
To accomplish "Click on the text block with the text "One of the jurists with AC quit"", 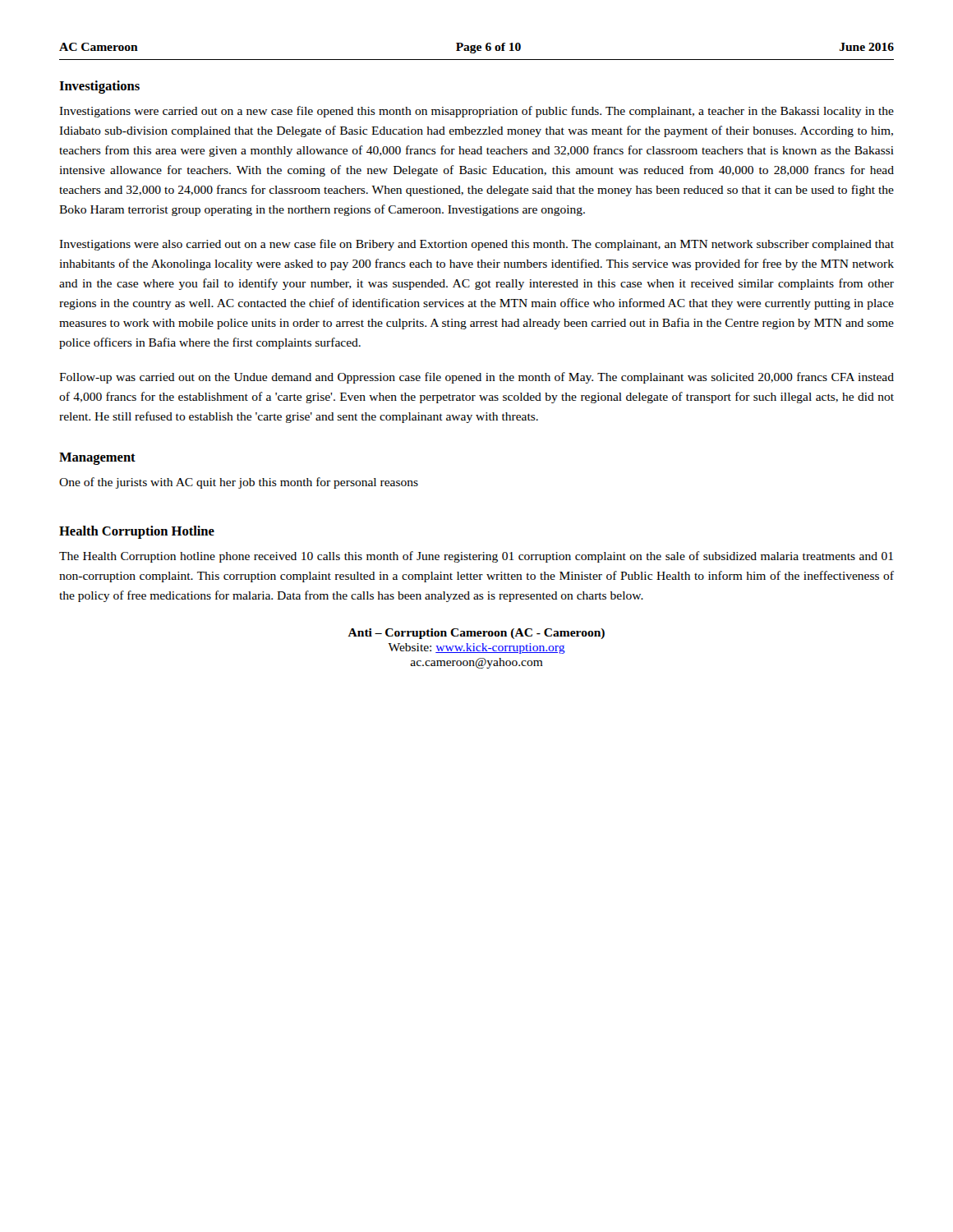I will pyautogui.click(x=239, y=482).
